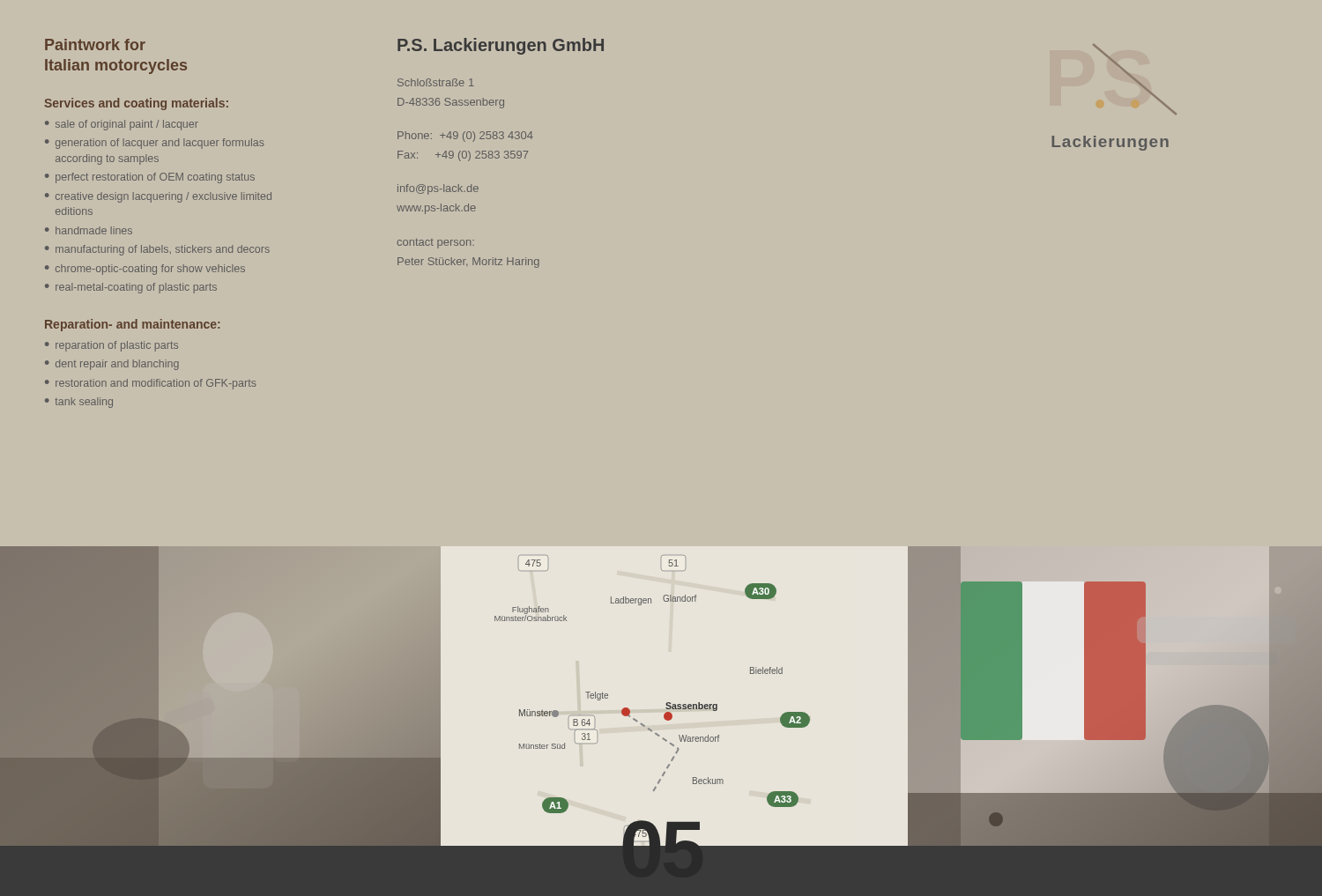Locate the map
The image size is (1322, 896).
(674, 696)
